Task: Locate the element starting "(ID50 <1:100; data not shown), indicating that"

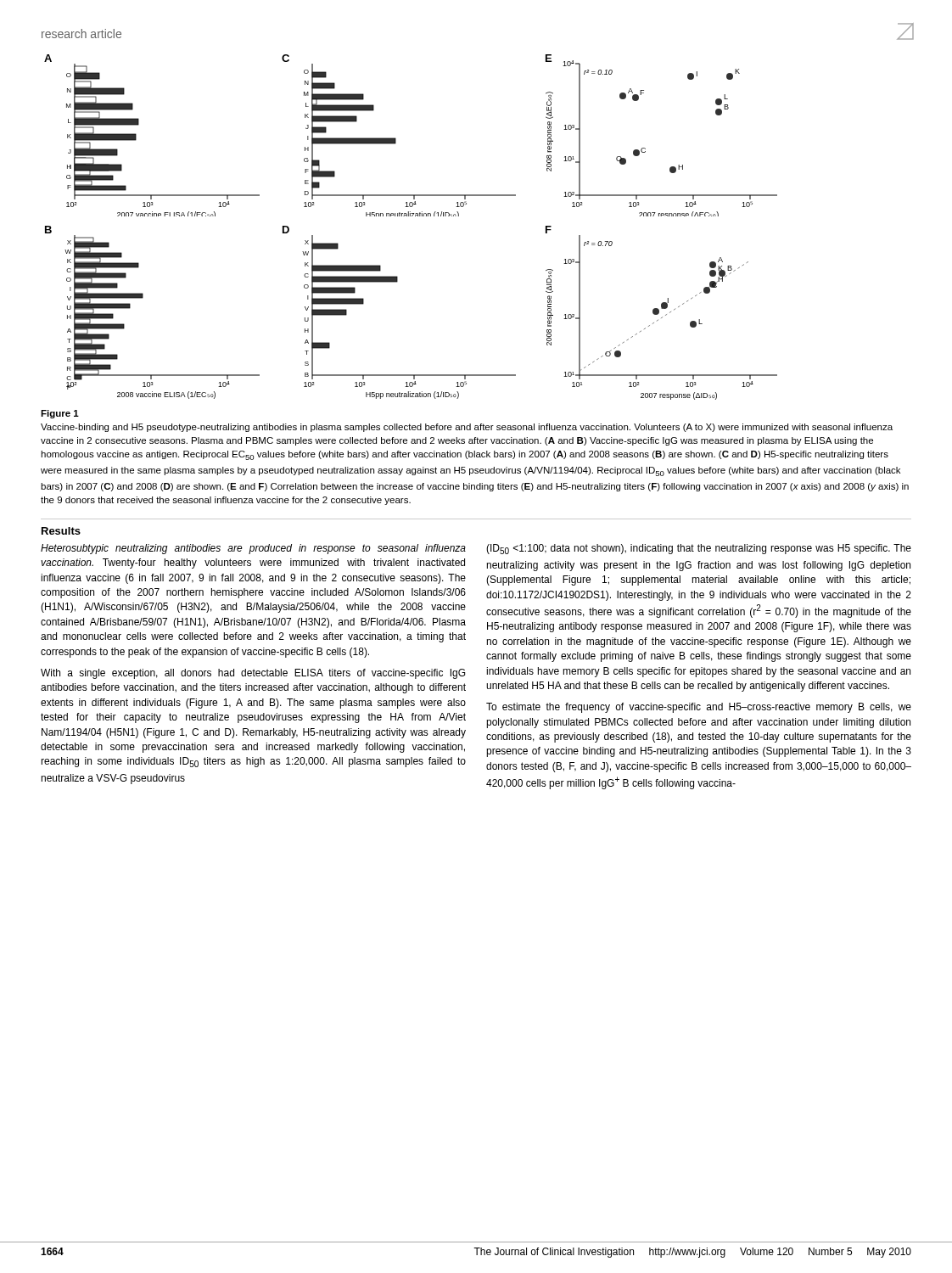Action: (699, 617)
